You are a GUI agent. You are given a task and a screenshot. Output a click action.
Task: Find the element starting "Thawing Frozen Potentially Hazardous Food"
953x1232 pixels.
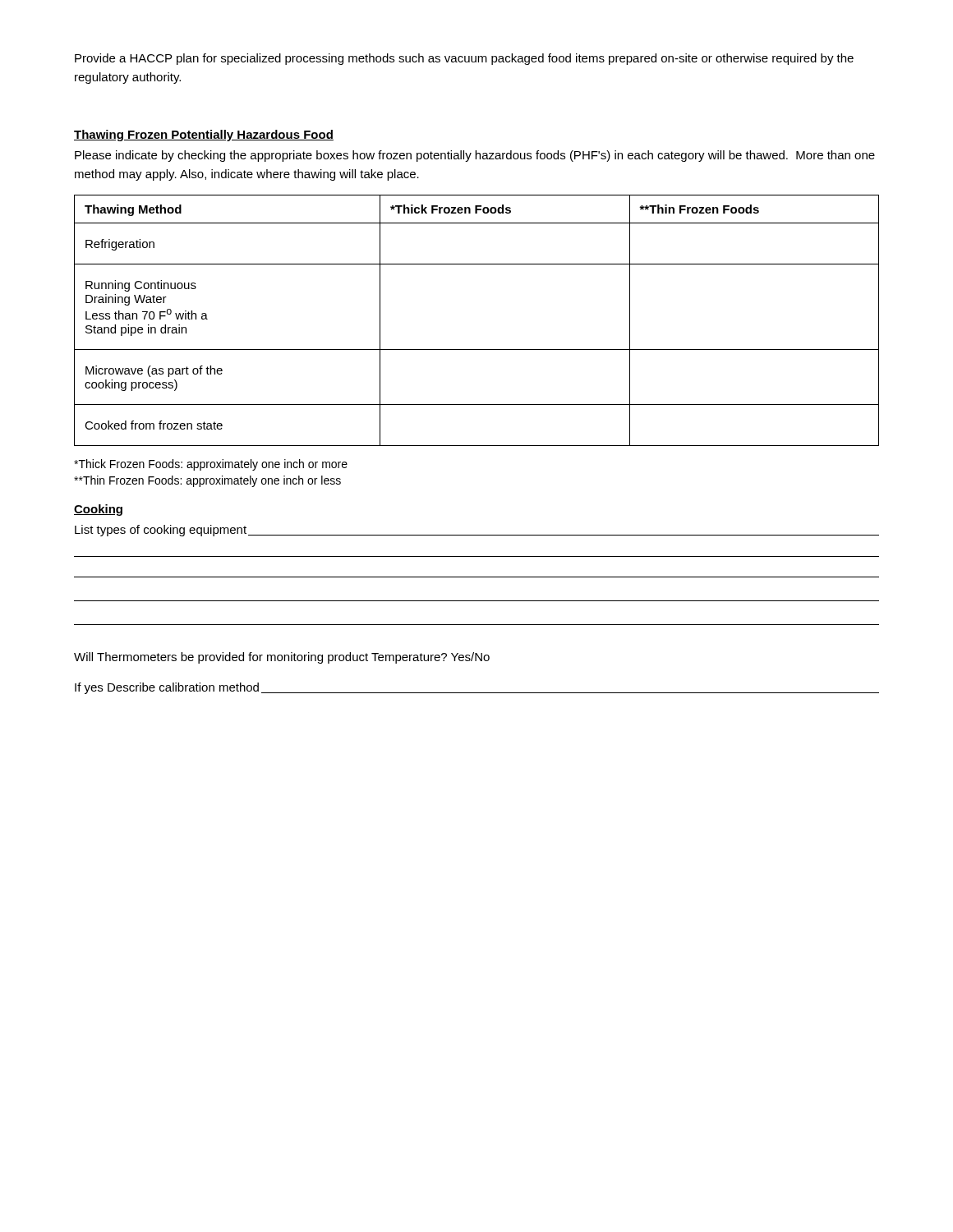click(x=204, y=134)
